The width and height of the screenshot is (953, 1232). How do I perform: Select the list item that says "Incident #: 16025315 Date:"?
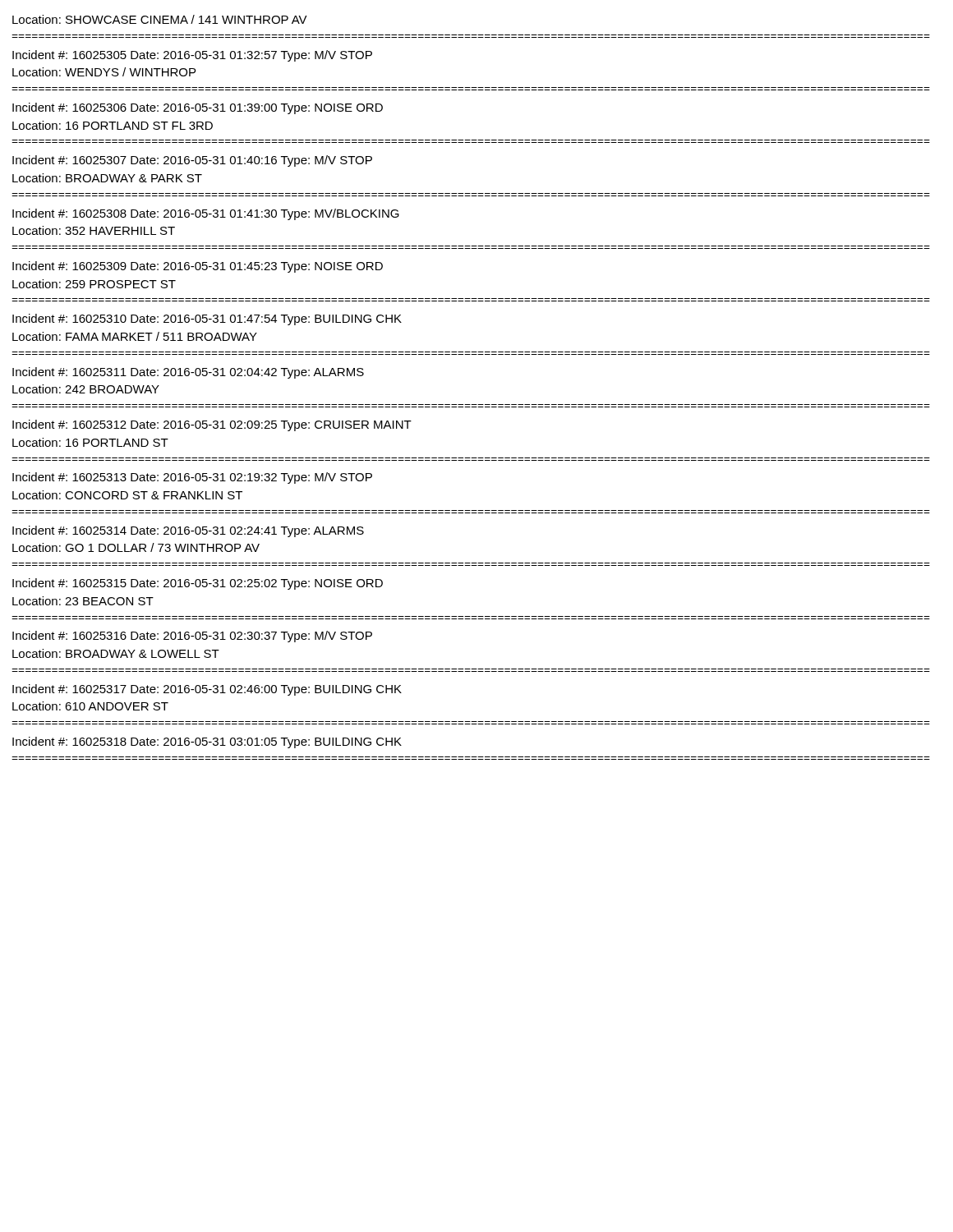click(198, 584)
